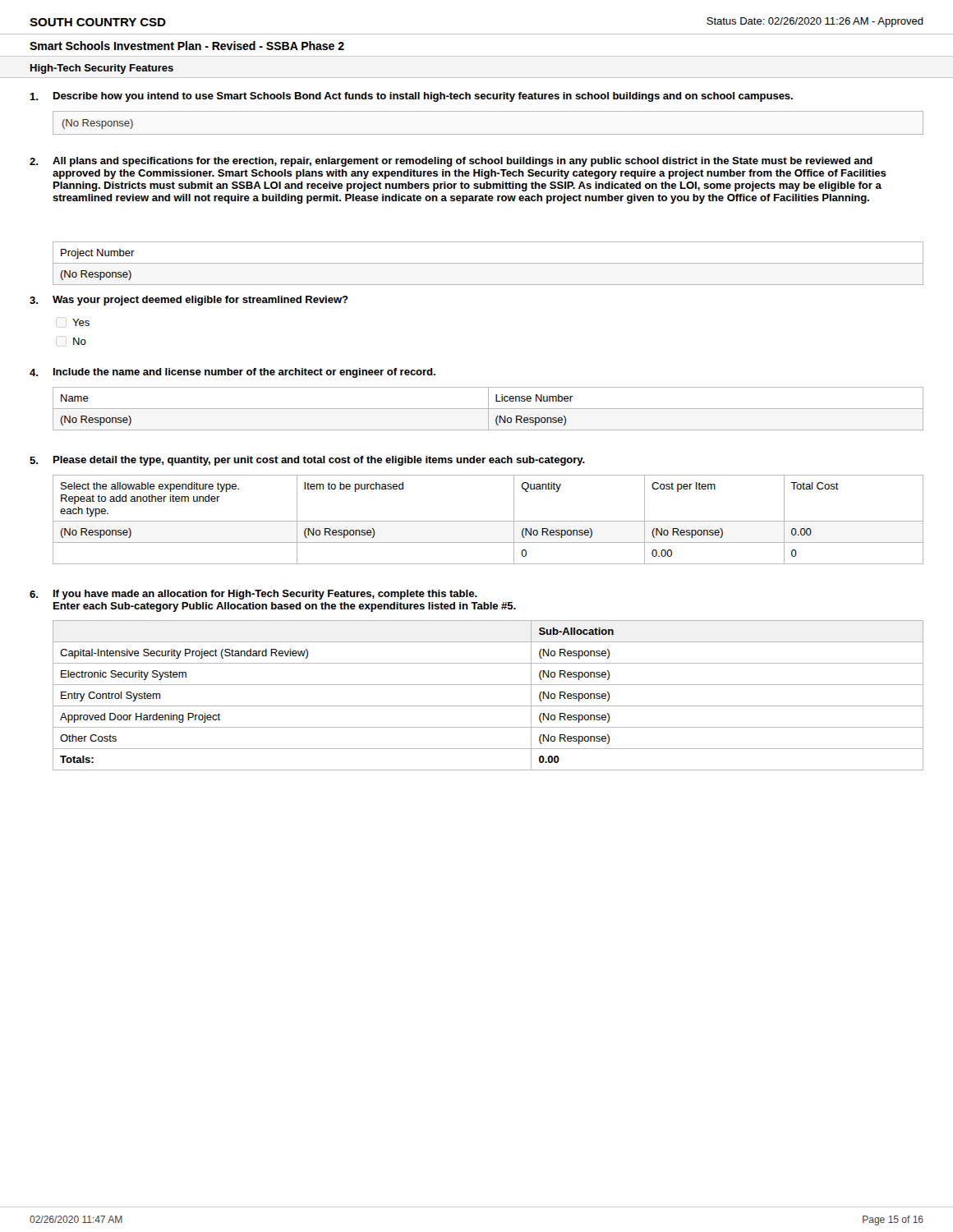Click on the table containing "Select the allowable"
Viewport: 953px width, 1232px height.
488,519
